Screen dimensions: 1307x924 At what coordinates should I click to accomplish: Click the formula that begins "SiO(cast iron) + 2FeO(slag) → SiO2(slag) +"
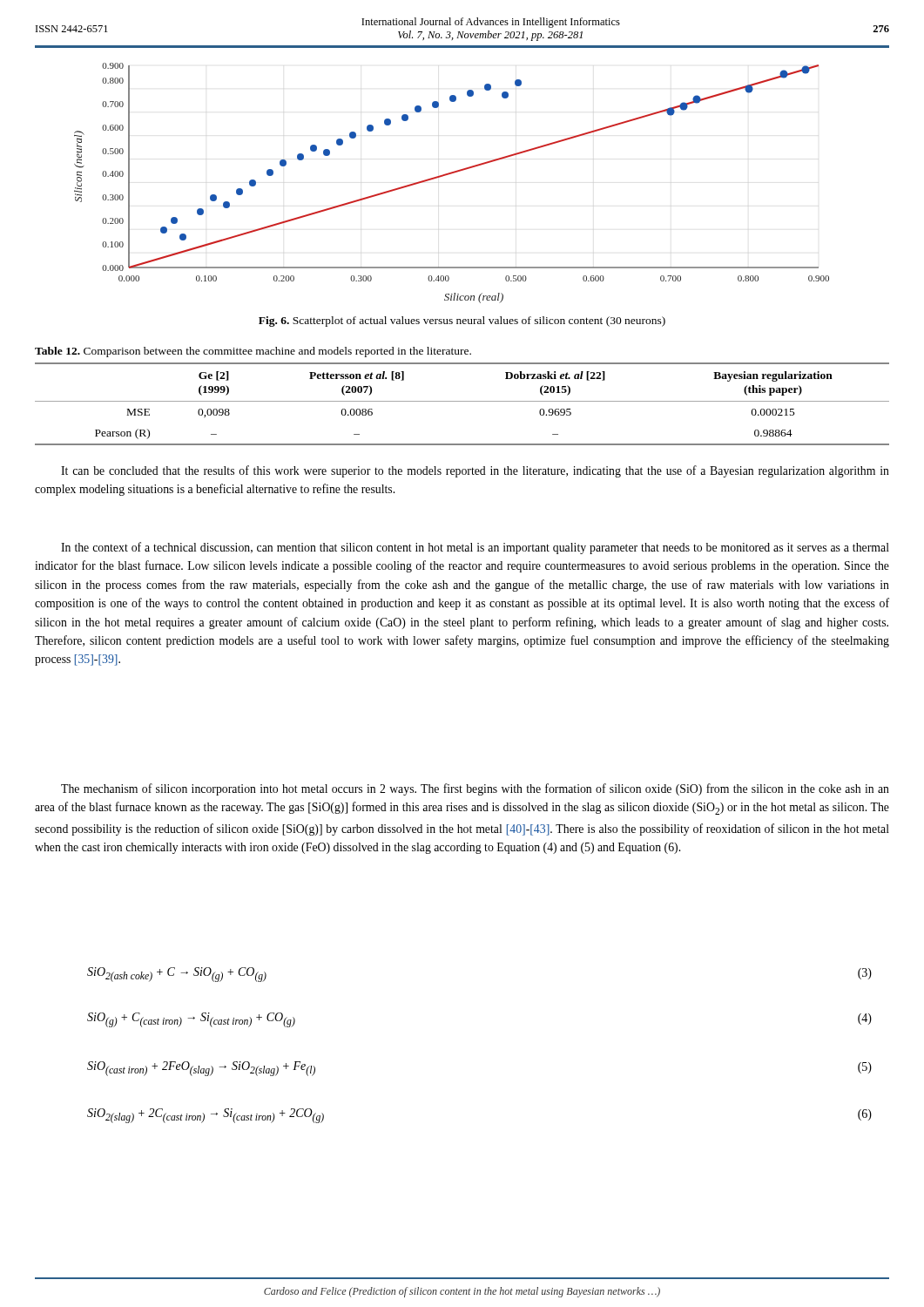click(x=198, y=1069)
